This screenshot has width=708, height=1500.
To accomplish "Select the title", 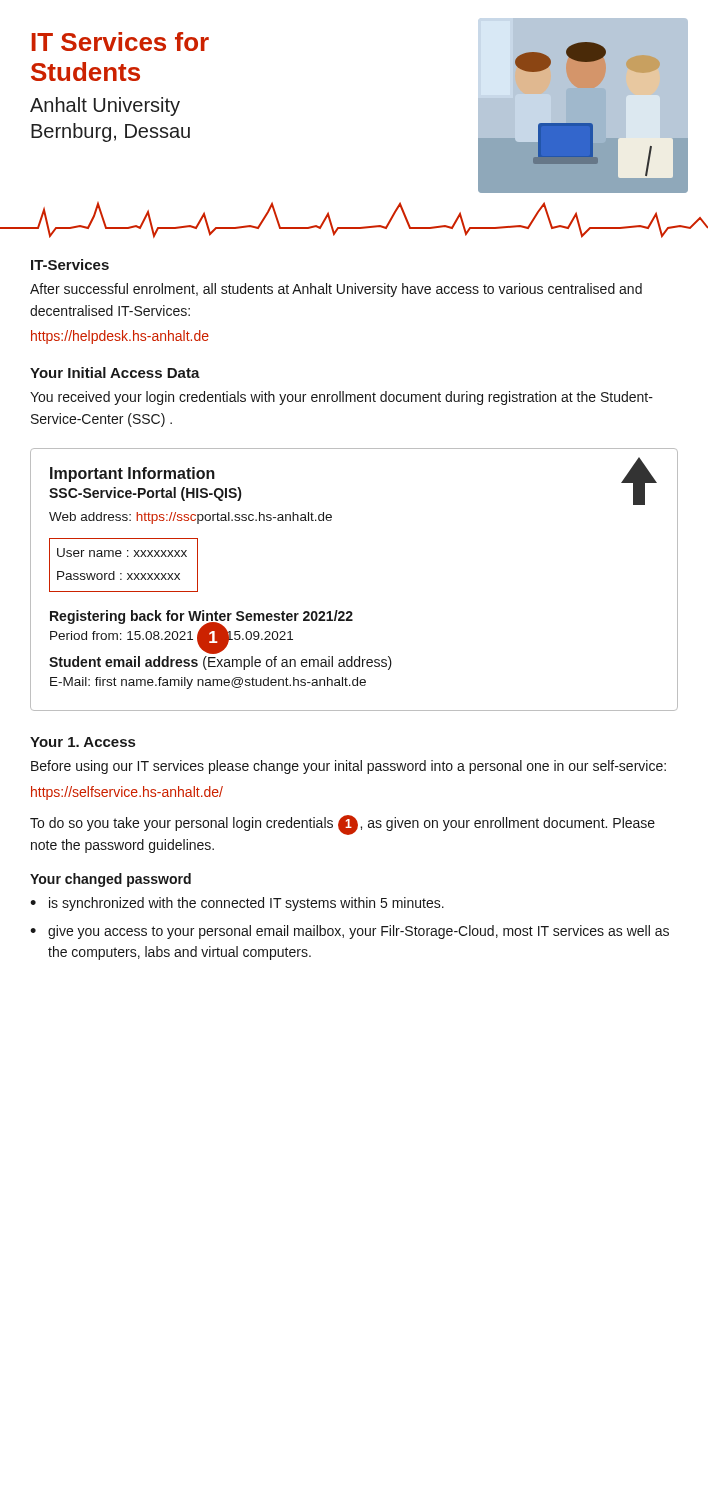I will click(x=120, y=86).
